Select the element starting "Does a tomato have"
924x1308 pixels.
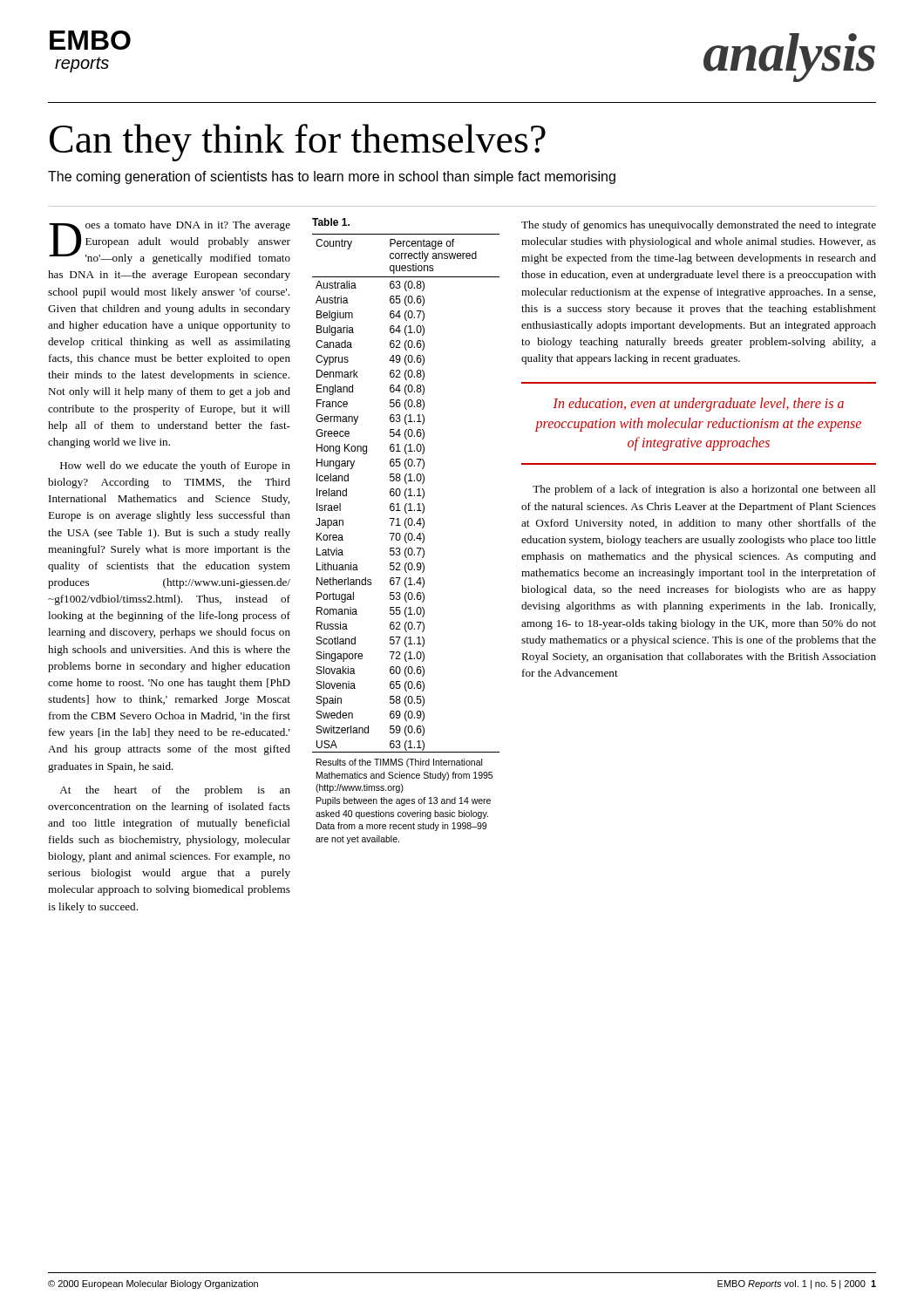169,565
